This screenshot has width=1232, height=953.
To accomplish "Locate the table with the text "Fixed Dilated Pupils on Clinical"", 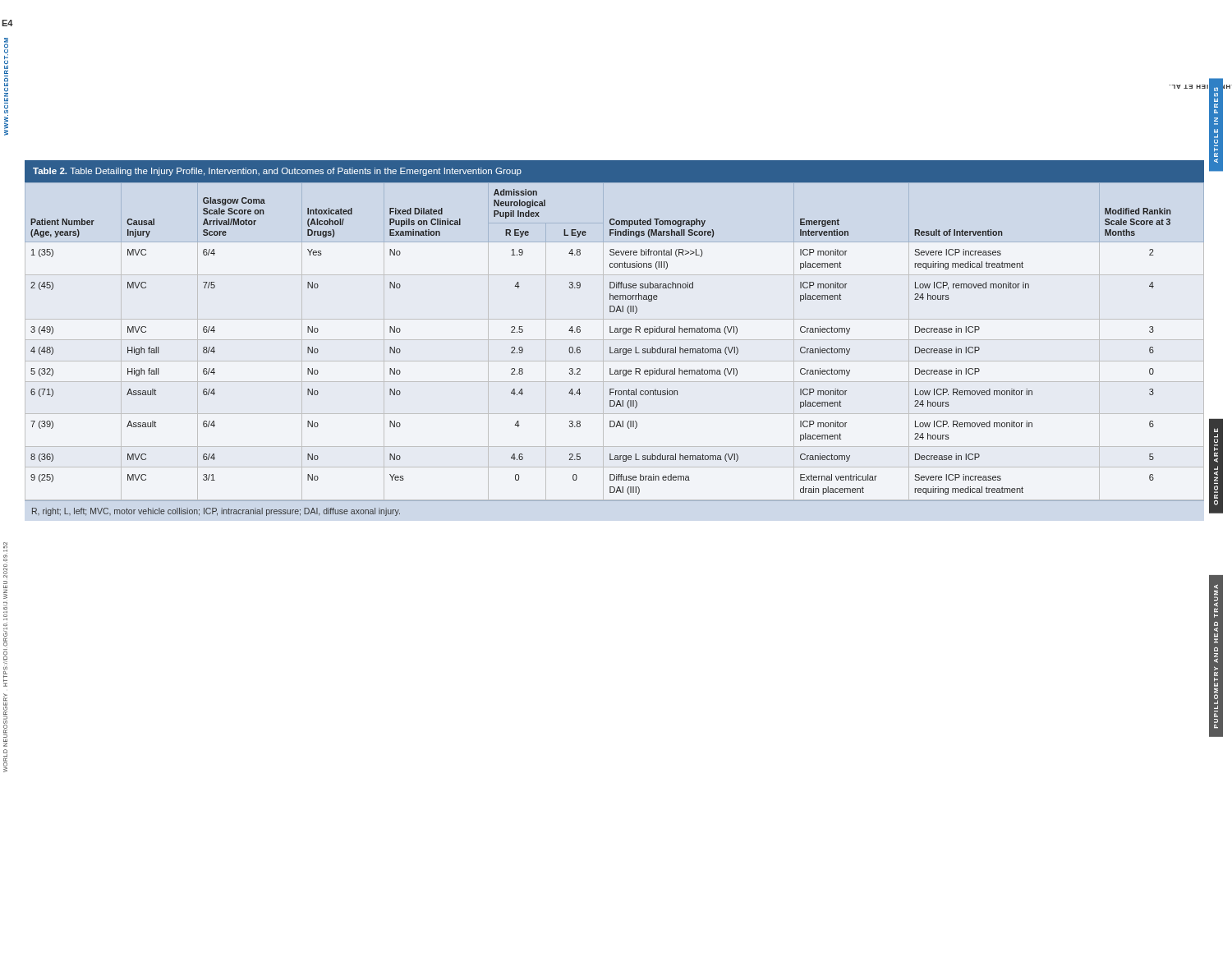I will [x=614, y=341].
